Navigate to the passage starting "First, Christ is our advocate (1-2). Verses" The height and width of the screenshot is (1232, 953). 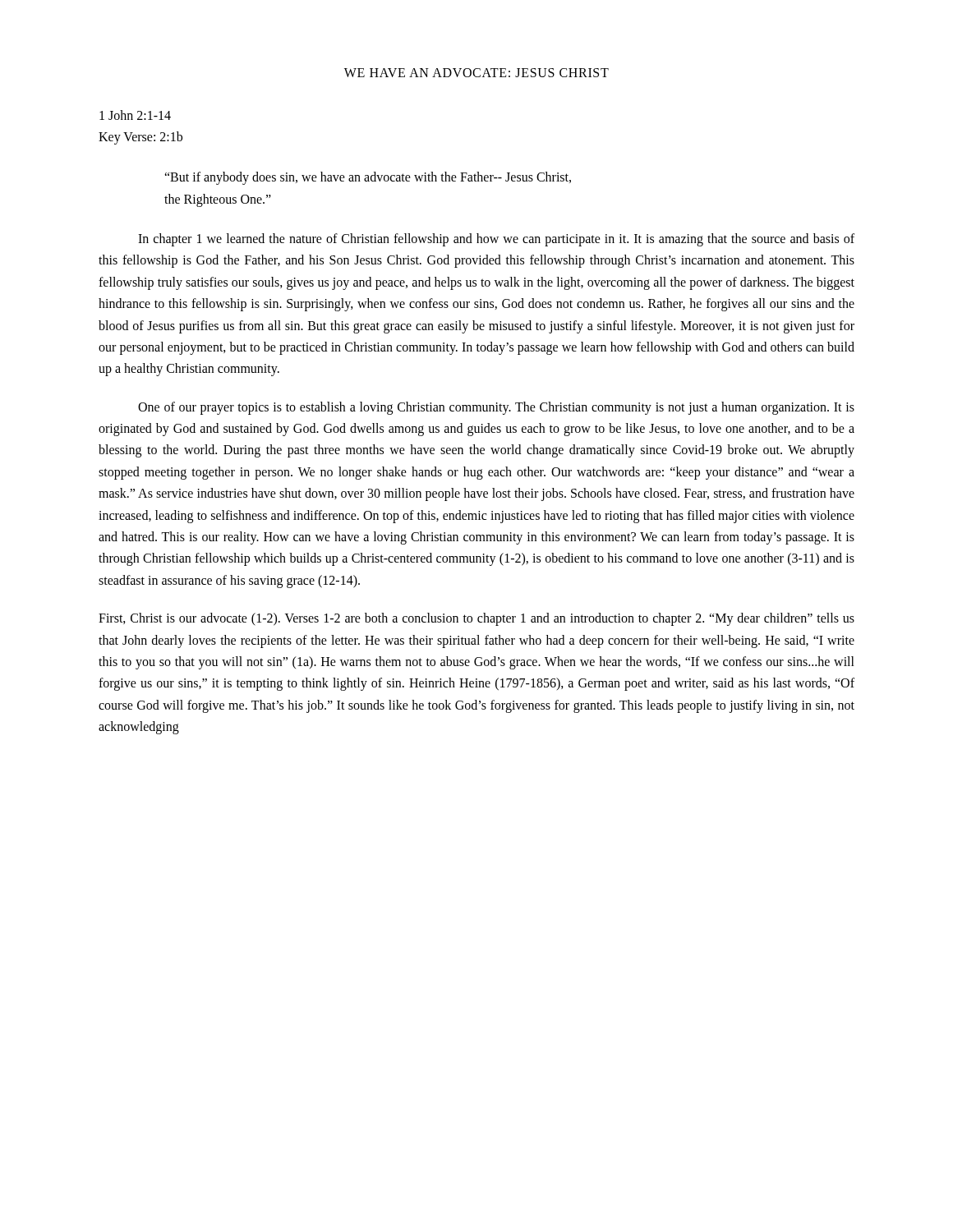[x=476, y=672]
